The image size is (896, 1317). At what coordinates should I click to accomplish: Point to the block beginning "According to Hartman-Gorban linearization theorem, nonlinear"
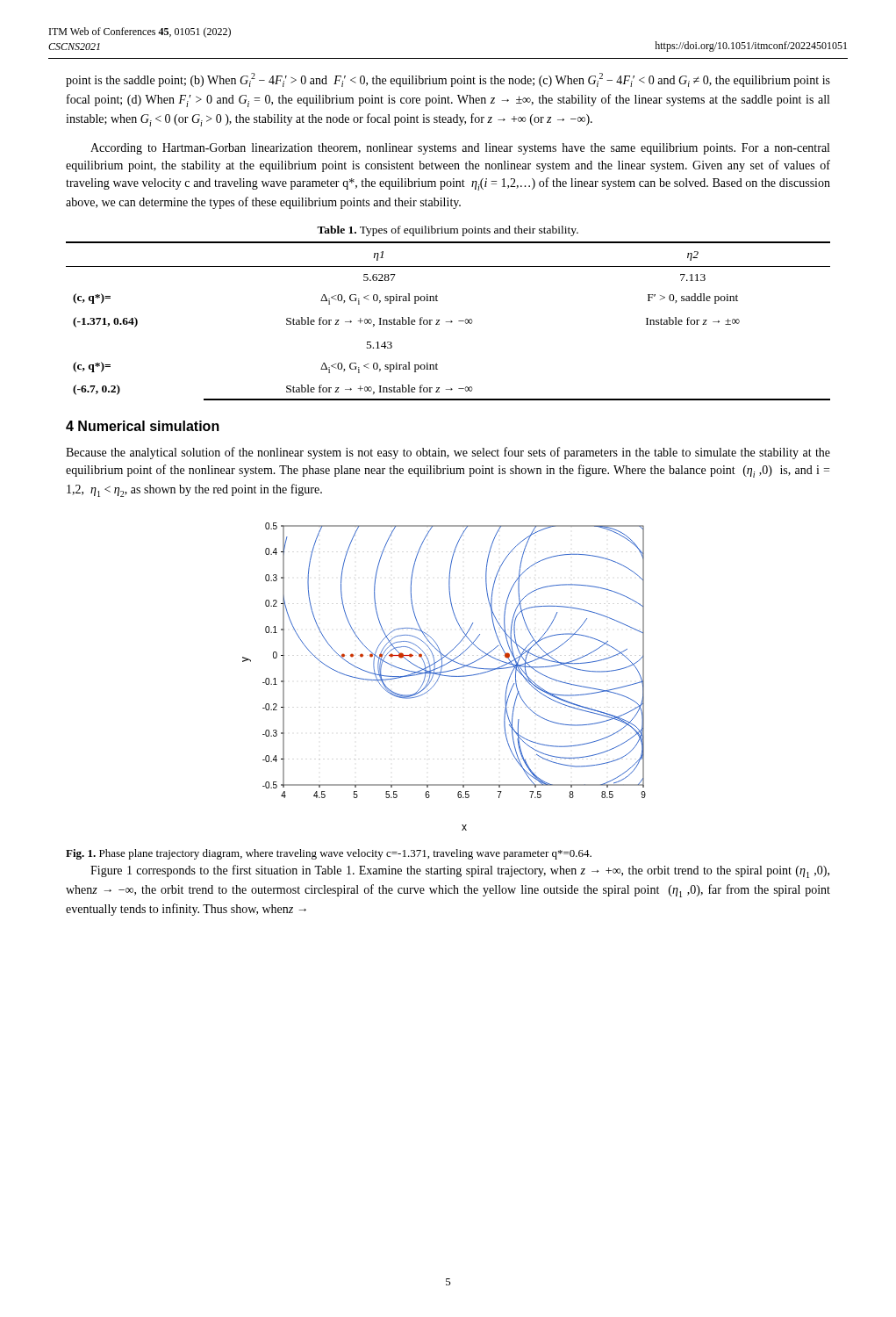tap(448, 176)
